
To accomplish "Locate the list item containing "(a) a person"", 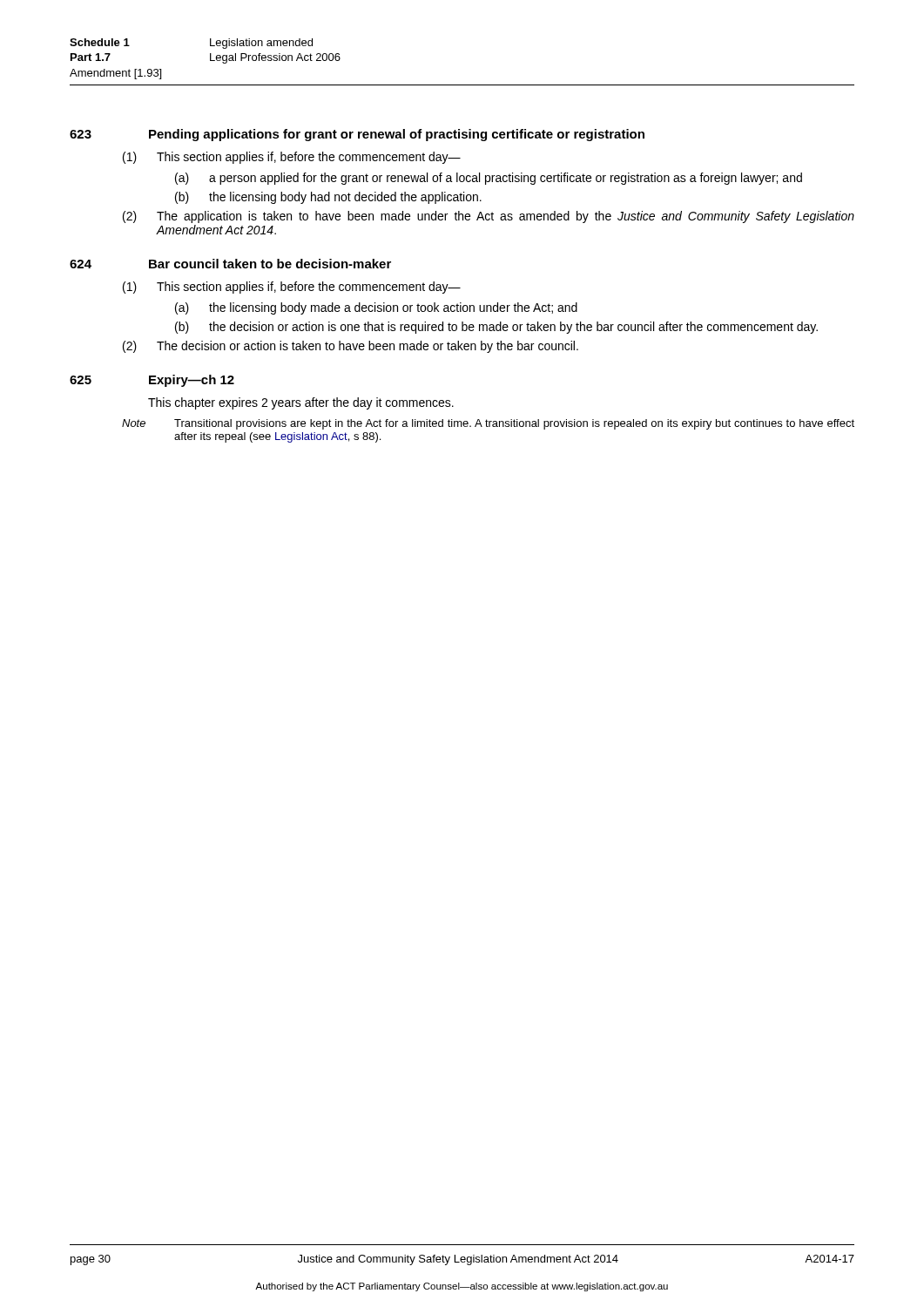I will click(514, 178).
